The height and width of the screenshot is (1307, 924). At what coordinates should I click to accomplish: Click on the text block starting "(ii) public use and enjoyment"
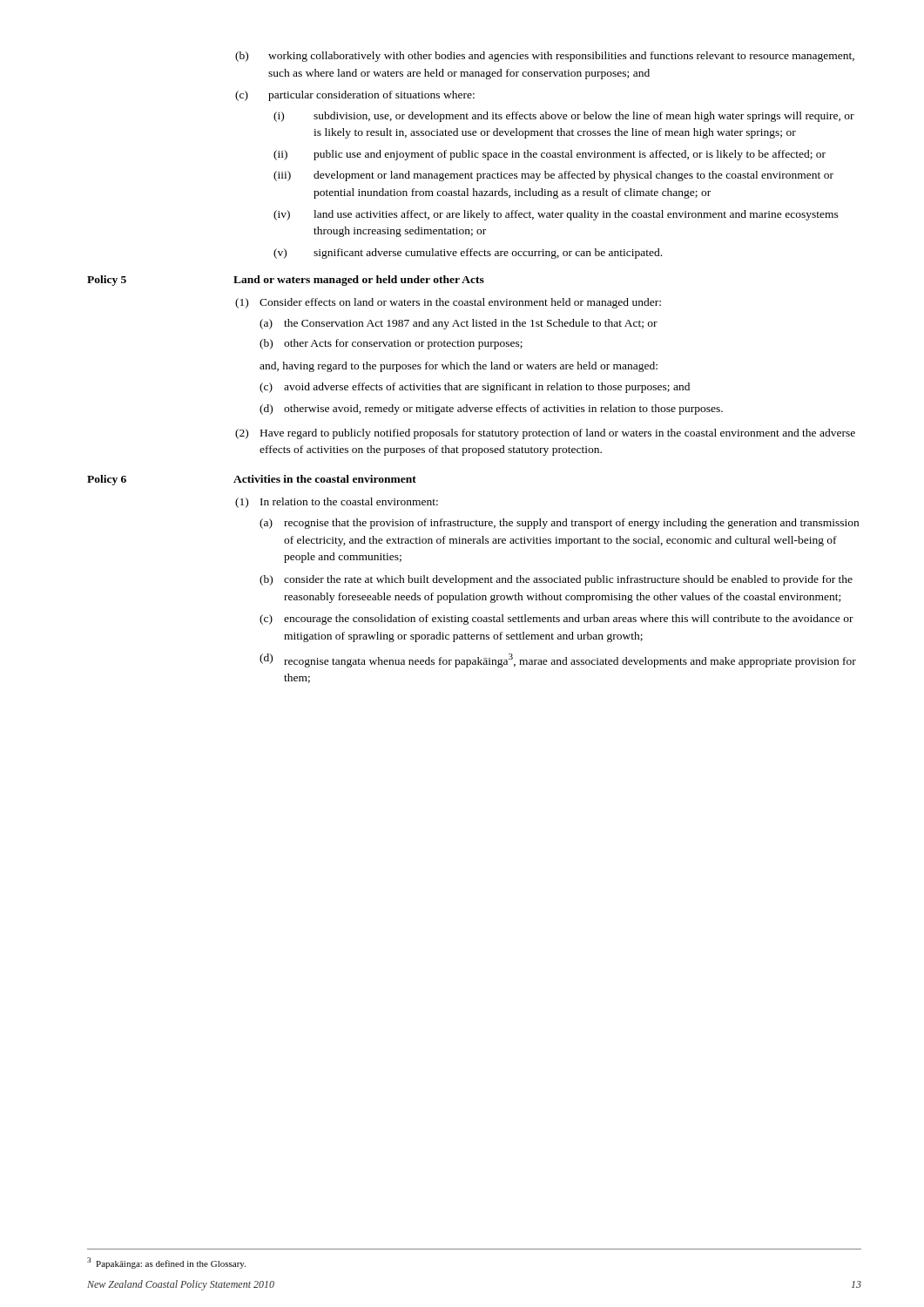(567, 154)
